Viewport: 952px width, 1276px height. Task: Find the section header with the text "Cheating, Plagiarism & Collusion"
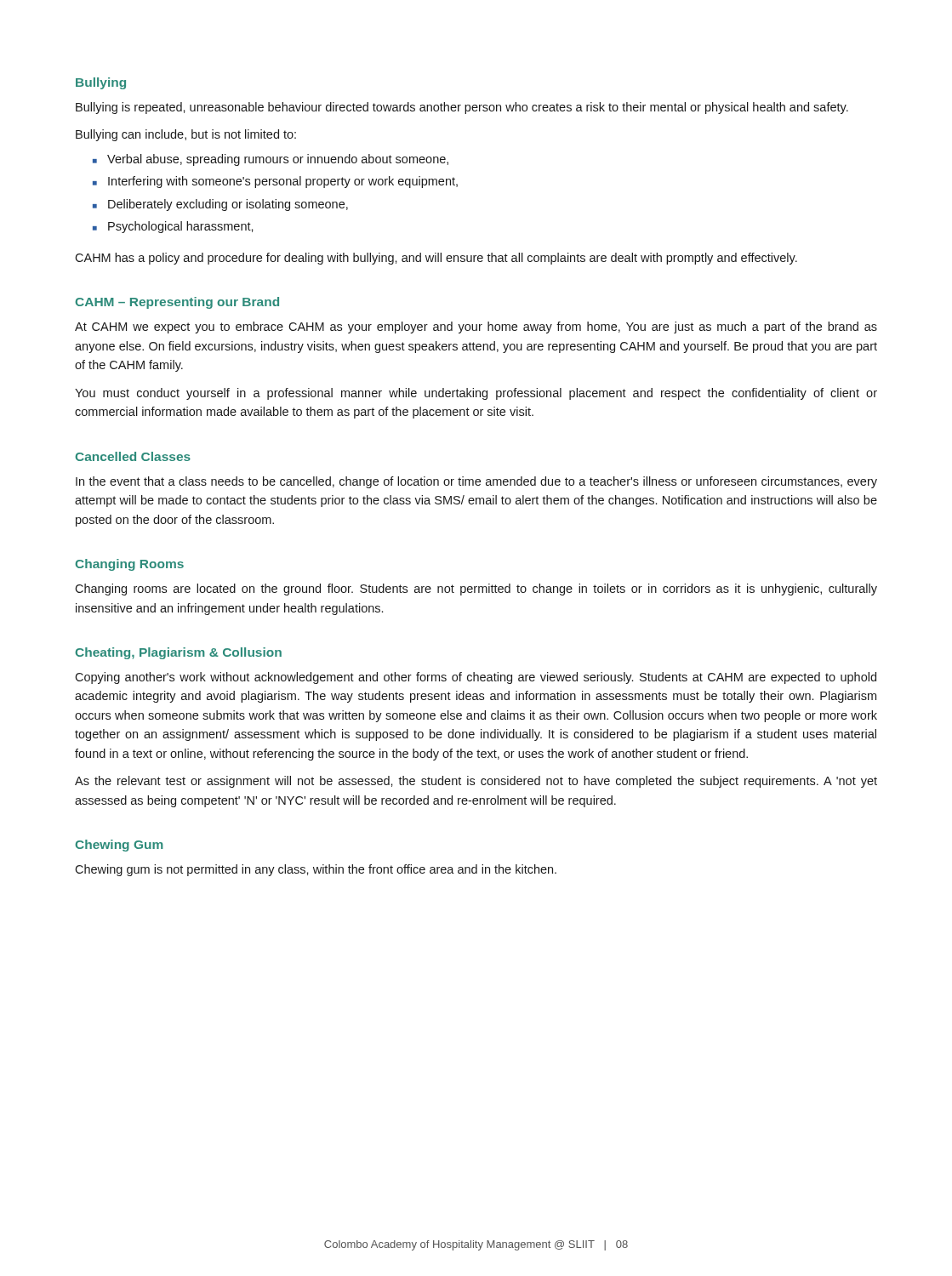click(179, 652)
